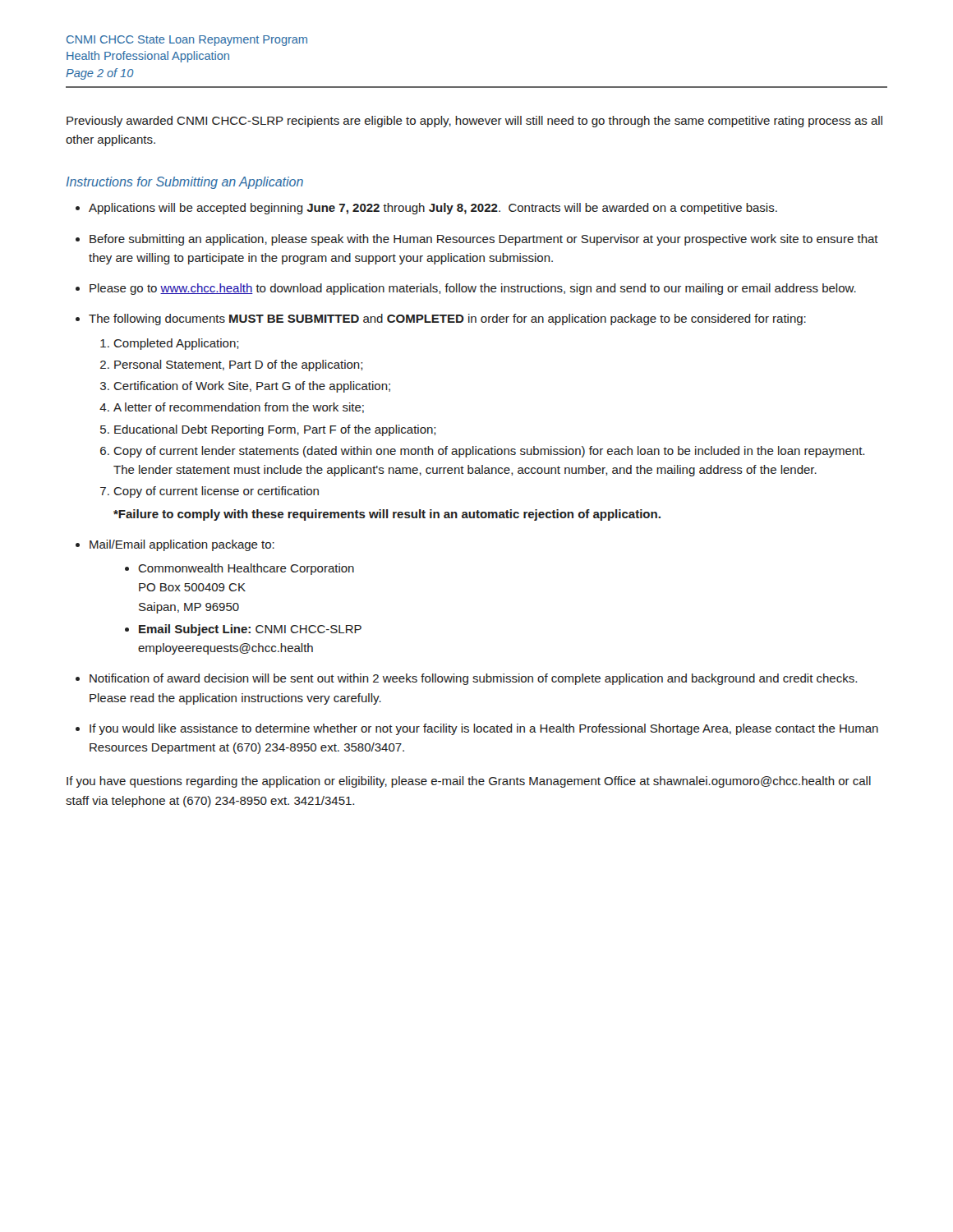Viewport: 953px width, 1232px height.
Task: Where is the passage that starts "If you have questions regarding the"?
Action: click(468, 791)
